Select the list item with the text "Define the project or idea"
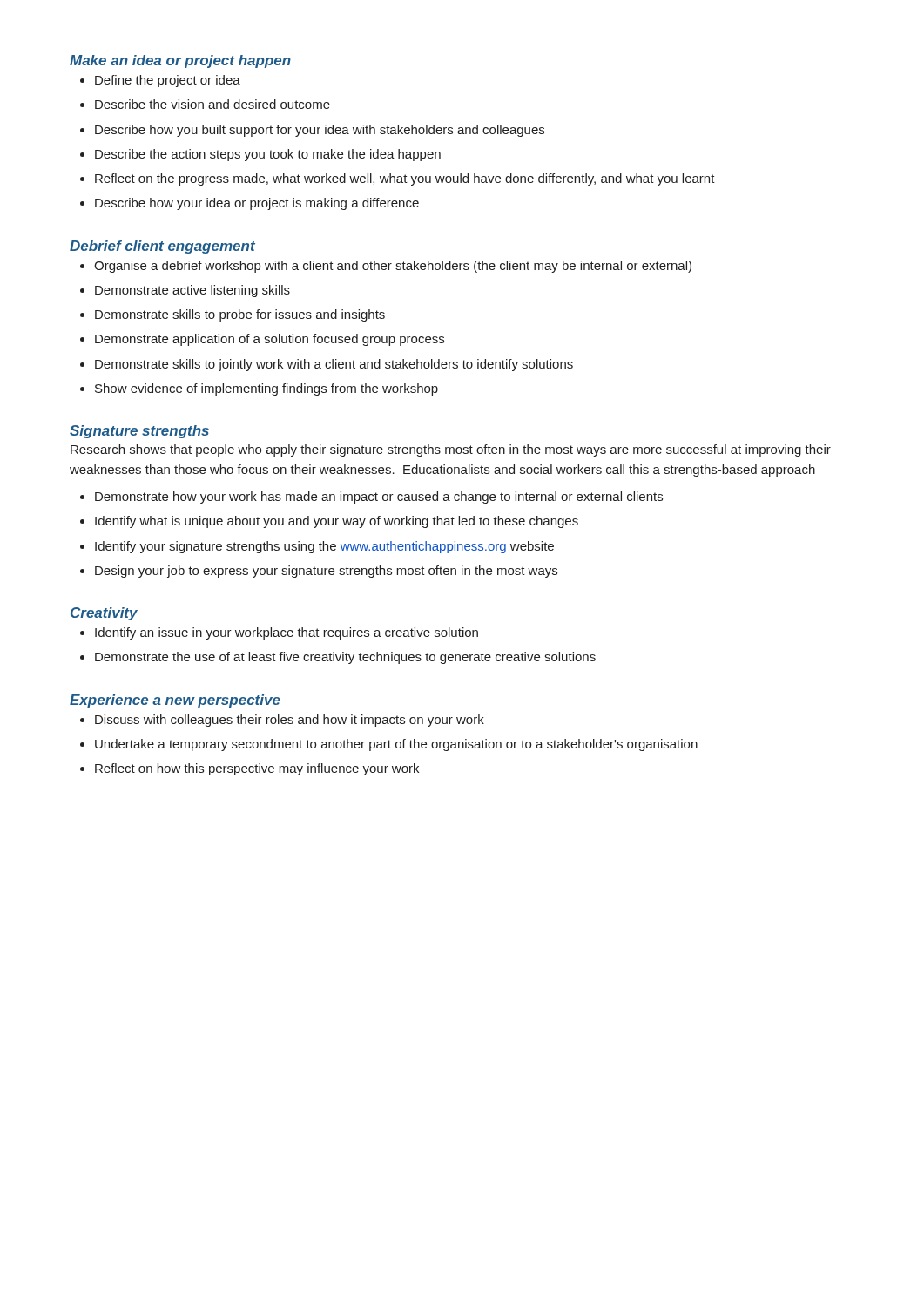The image size is (924, 1307). pos(168,81)
